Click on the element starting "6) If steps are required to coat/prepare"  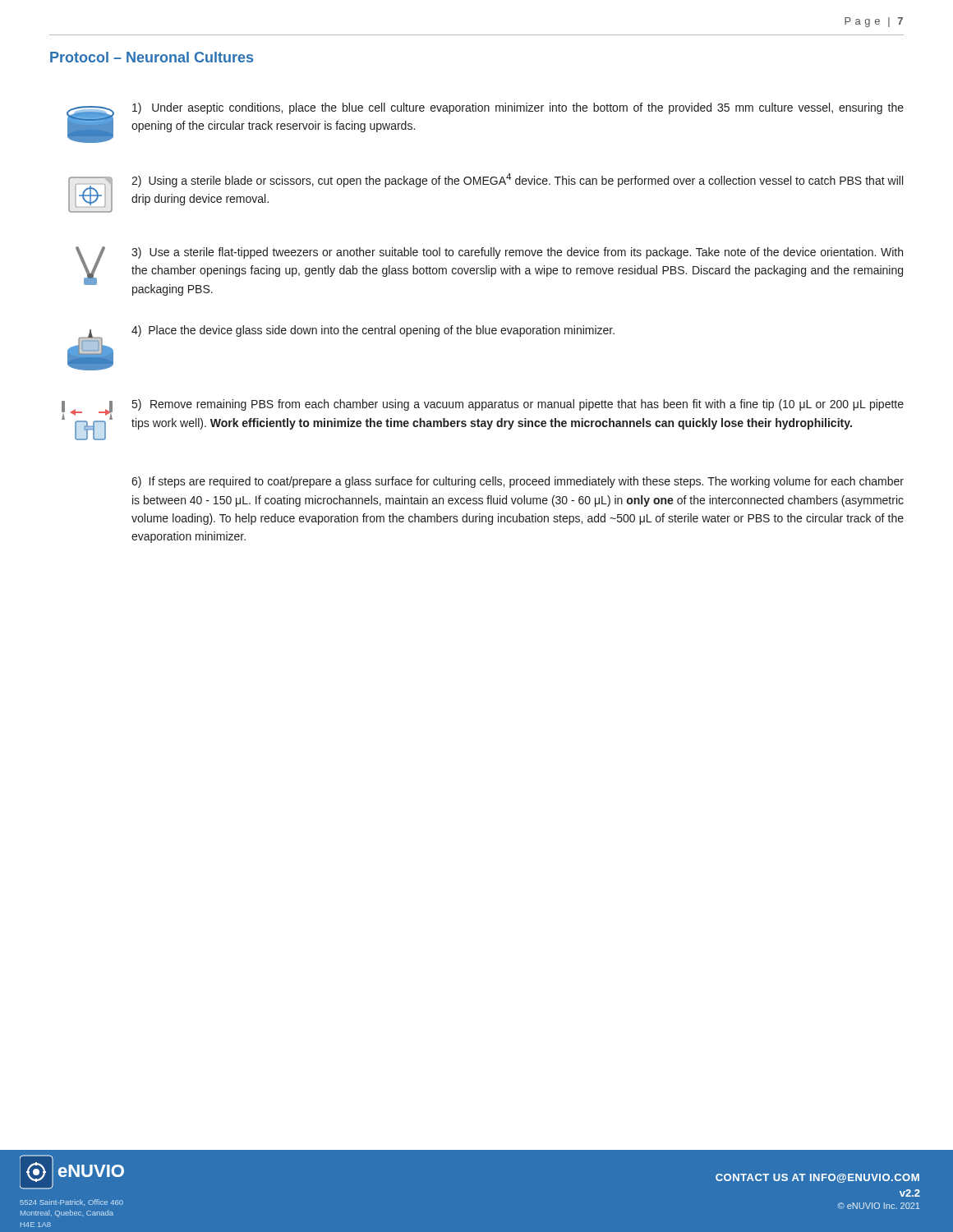[476, 509]
